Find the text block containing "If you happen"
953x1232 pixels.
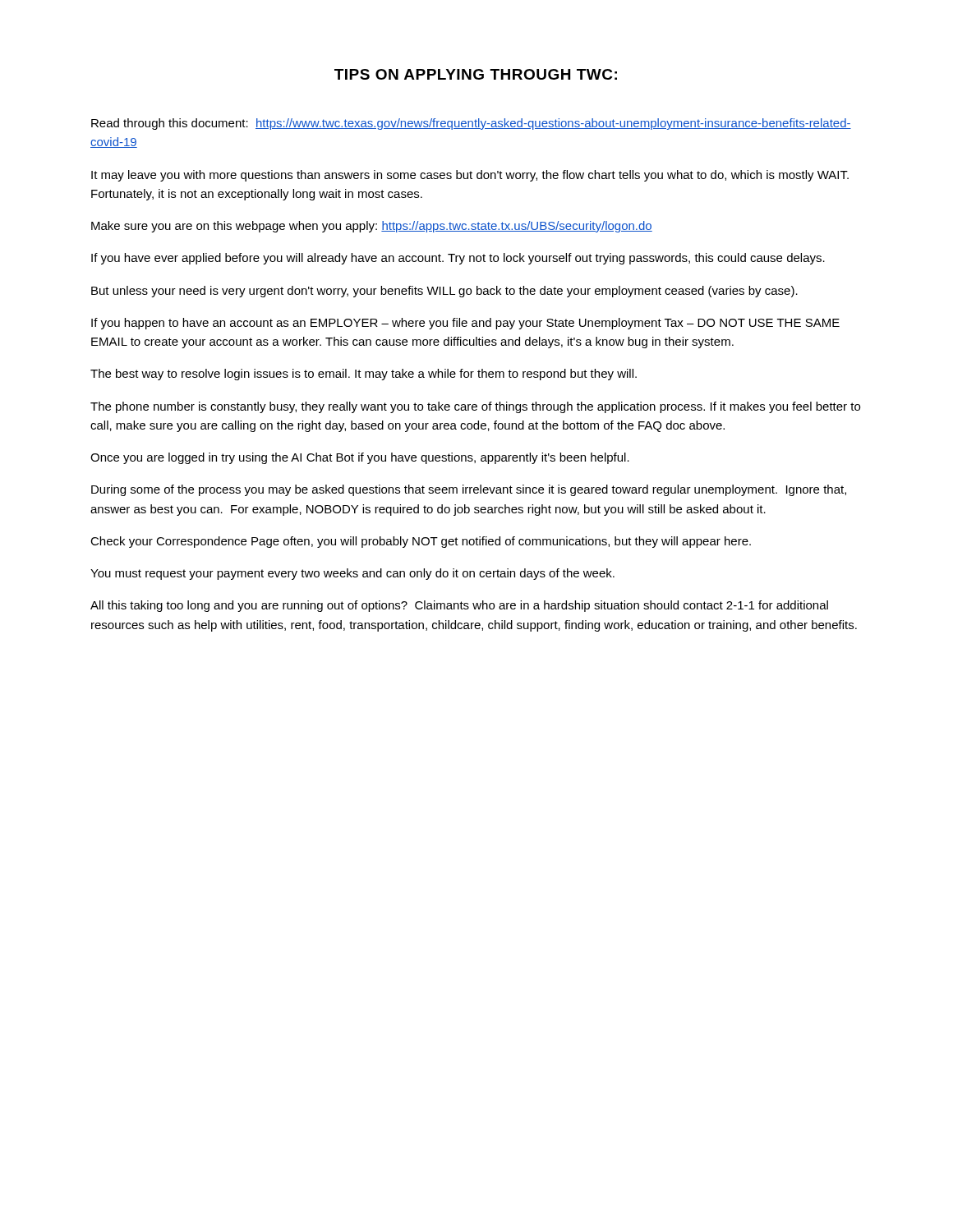coord(465,332)
